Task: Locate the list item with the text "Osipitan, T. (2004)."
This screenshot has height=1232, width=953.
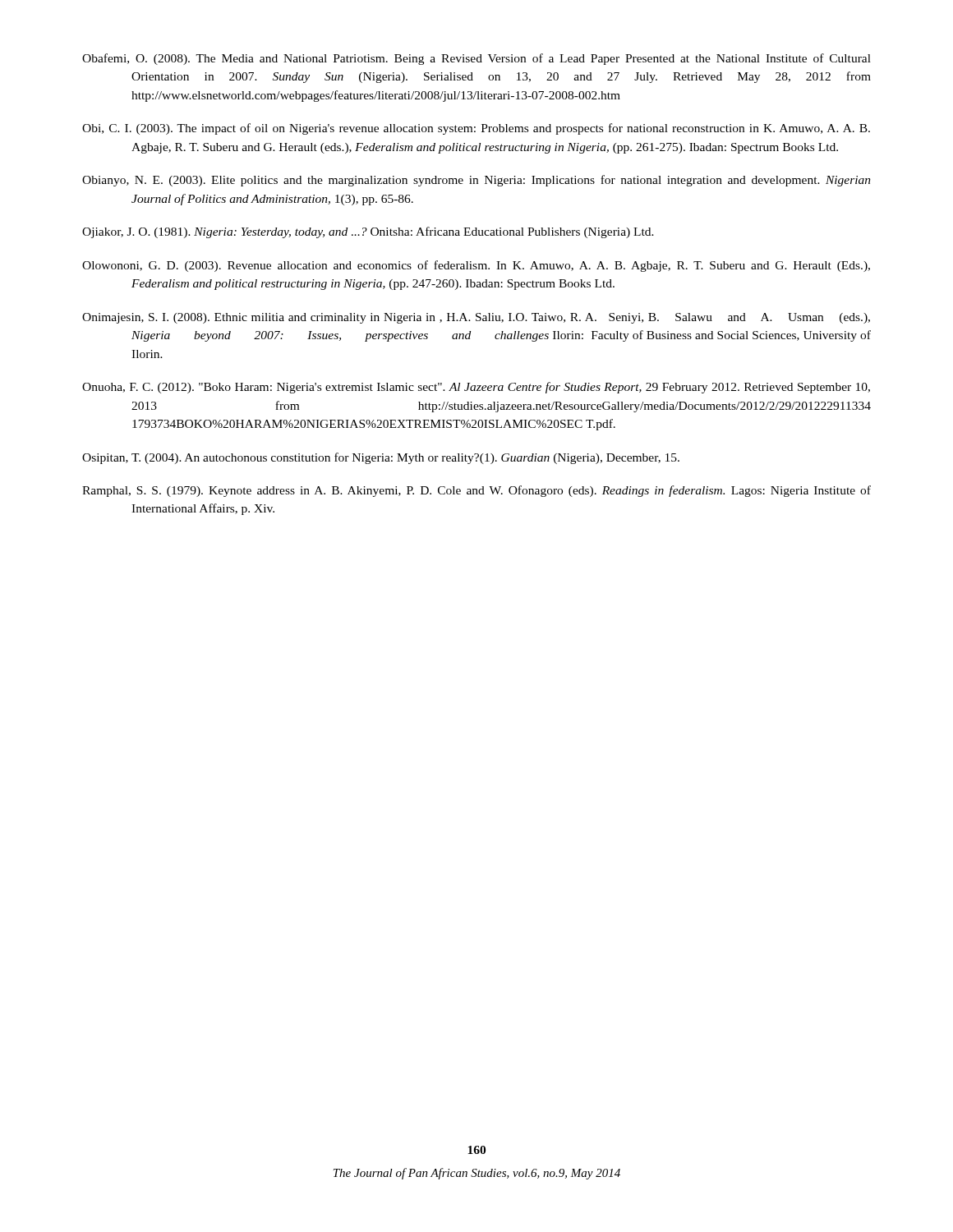Action: (381, 457)
